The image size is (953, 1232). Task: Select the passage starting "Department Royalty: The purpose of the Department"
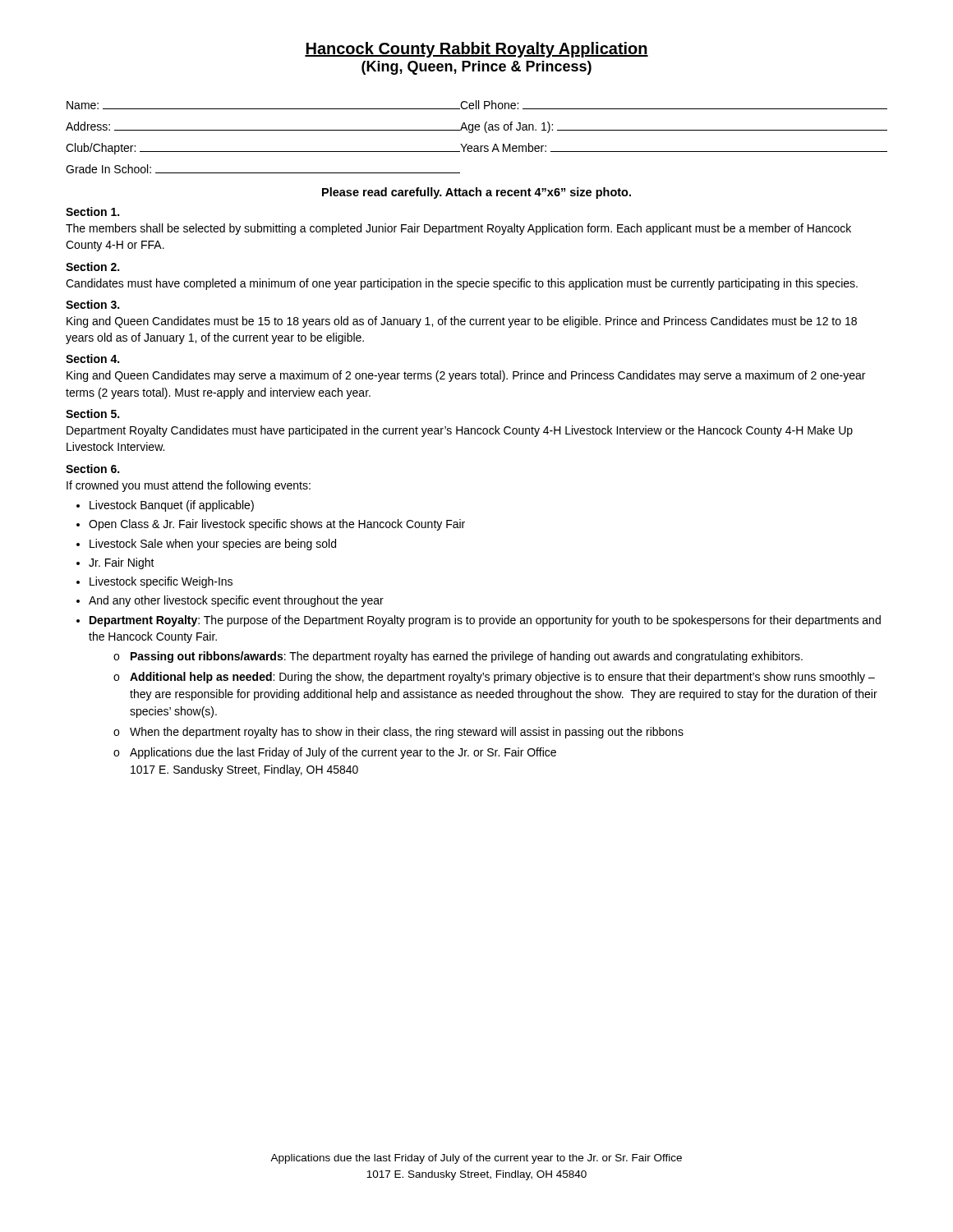(488, 696)
